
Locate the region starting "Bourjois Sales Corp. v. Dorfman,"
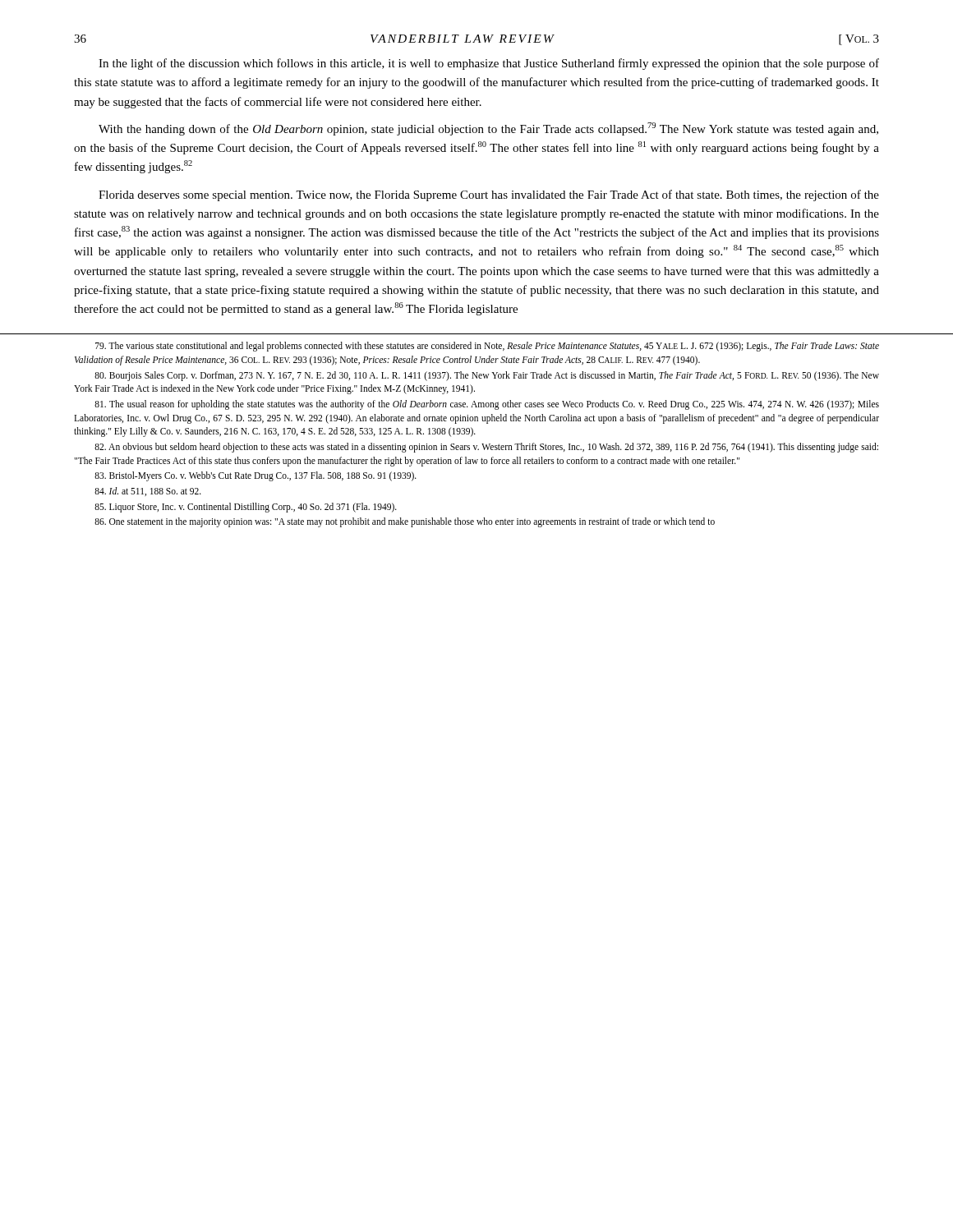point(476,382)
